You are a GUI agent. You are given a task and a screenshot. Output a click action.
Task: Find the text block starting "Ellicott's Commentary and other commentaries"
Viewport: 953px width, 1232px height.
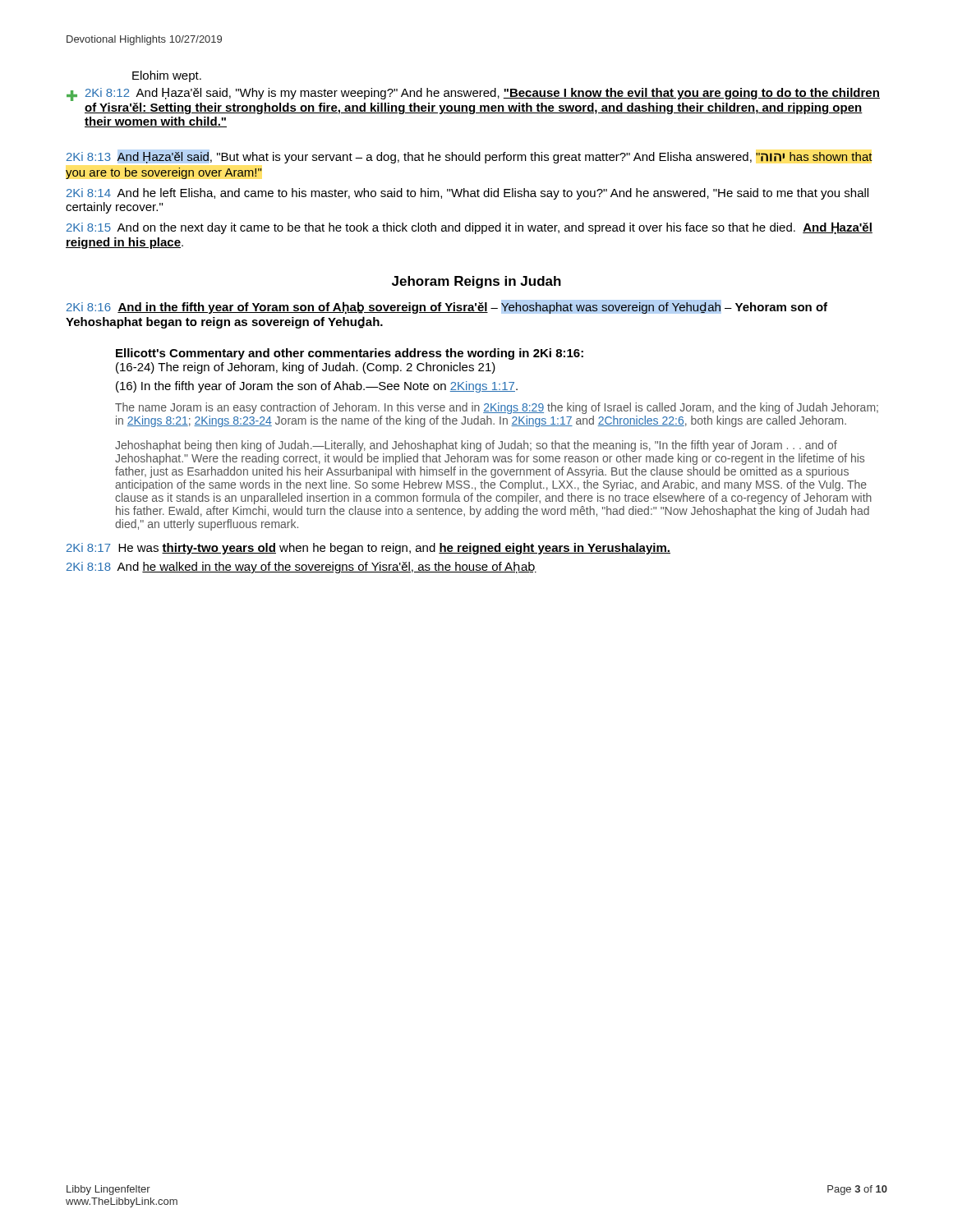coord(501,438)
